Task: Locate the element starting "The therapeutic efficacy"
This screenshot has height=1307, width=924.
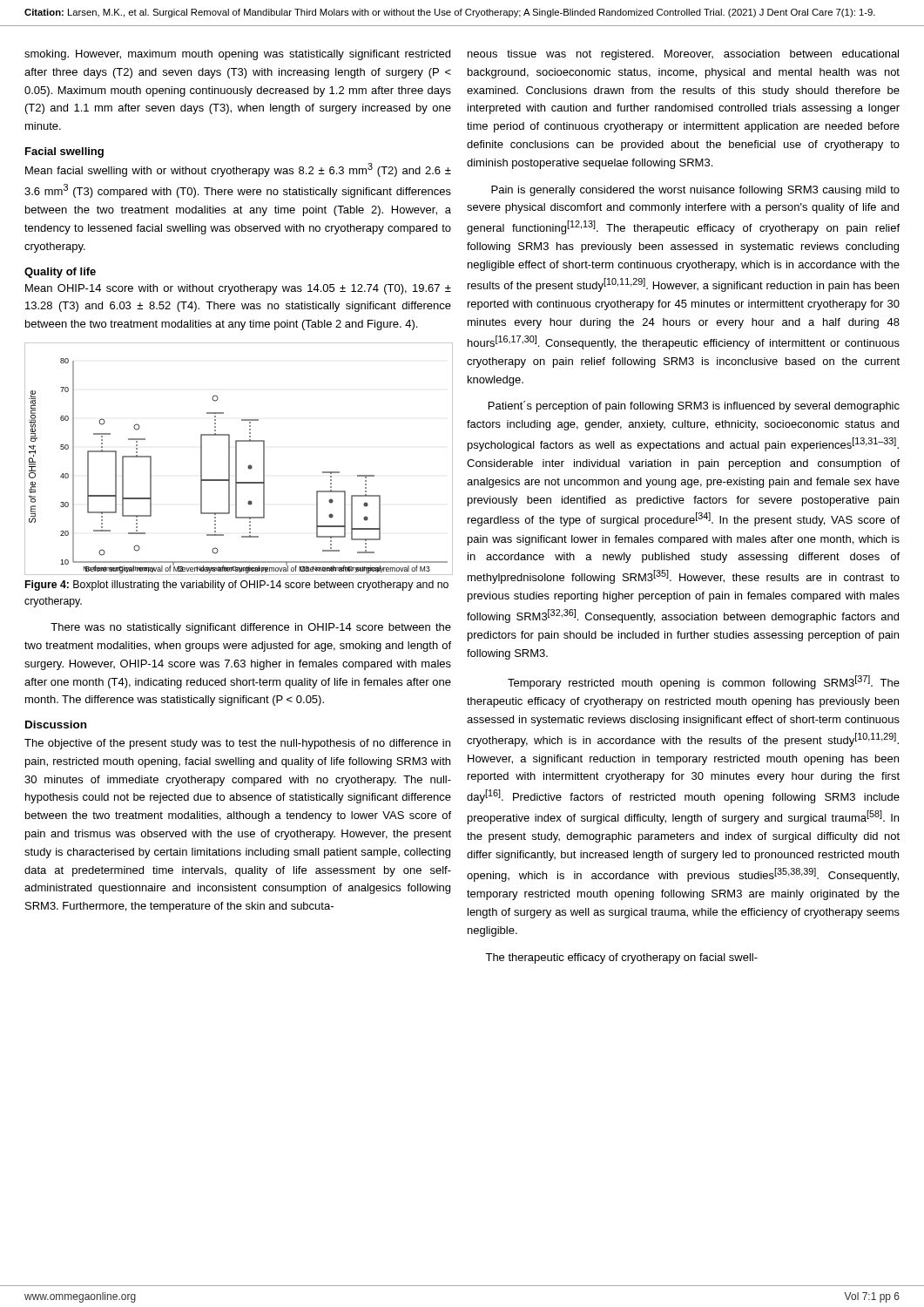Action: (612, 957)
